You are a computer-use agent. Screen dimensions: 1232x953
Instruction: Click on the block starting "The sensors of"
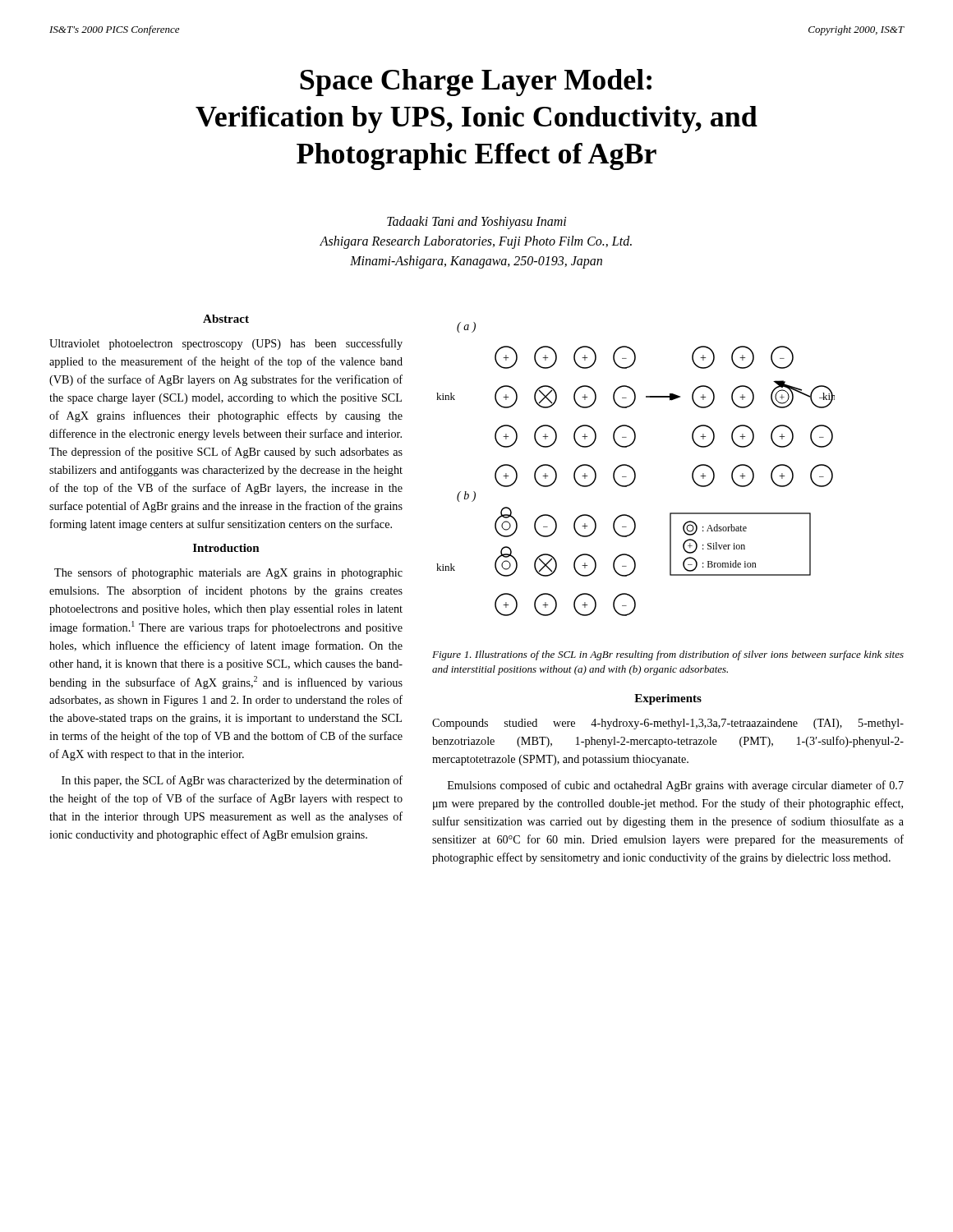tap(226, 663)
